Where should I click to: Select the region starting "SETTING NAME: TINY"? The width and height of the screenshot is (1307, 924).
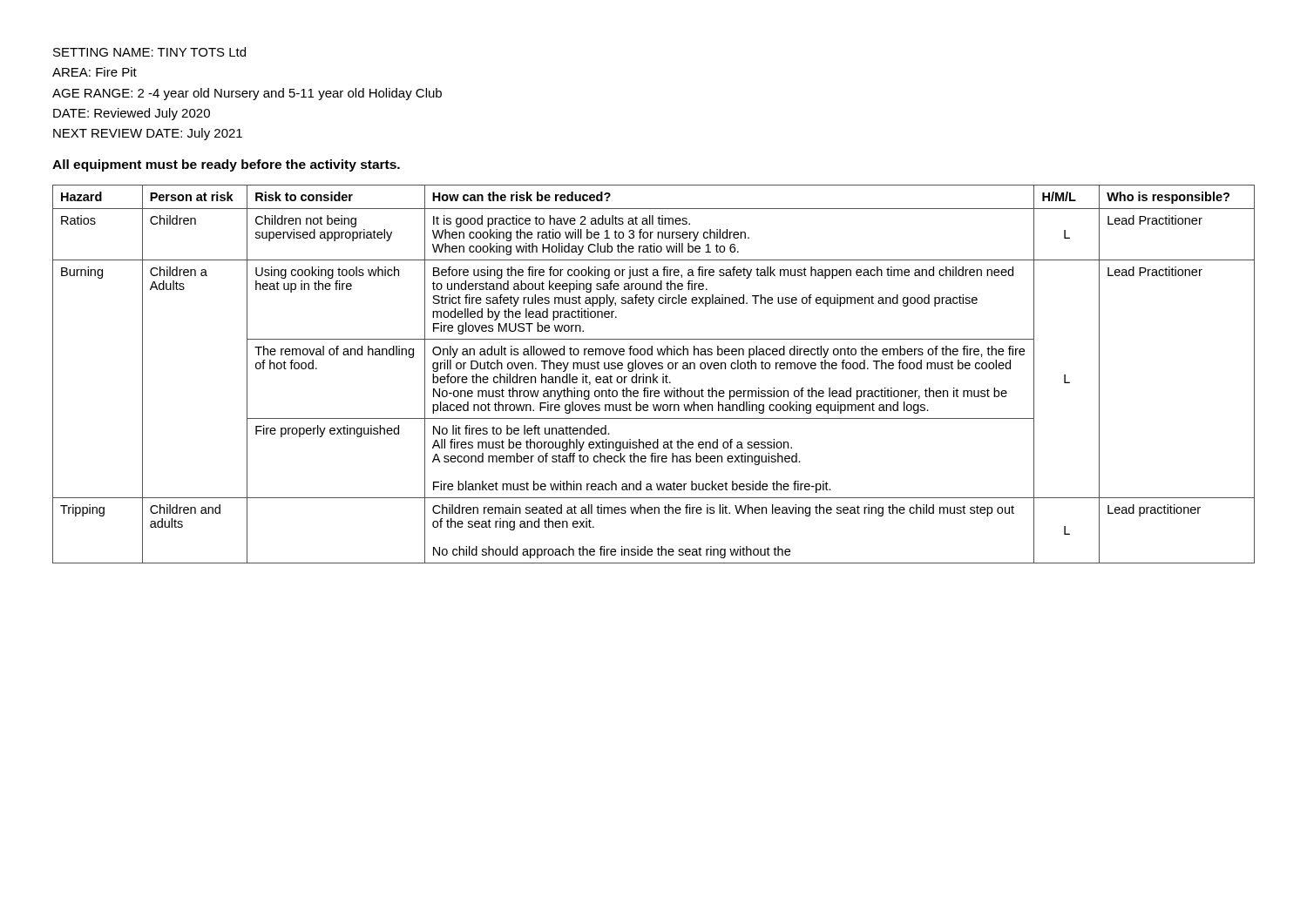tap(247, 92)
